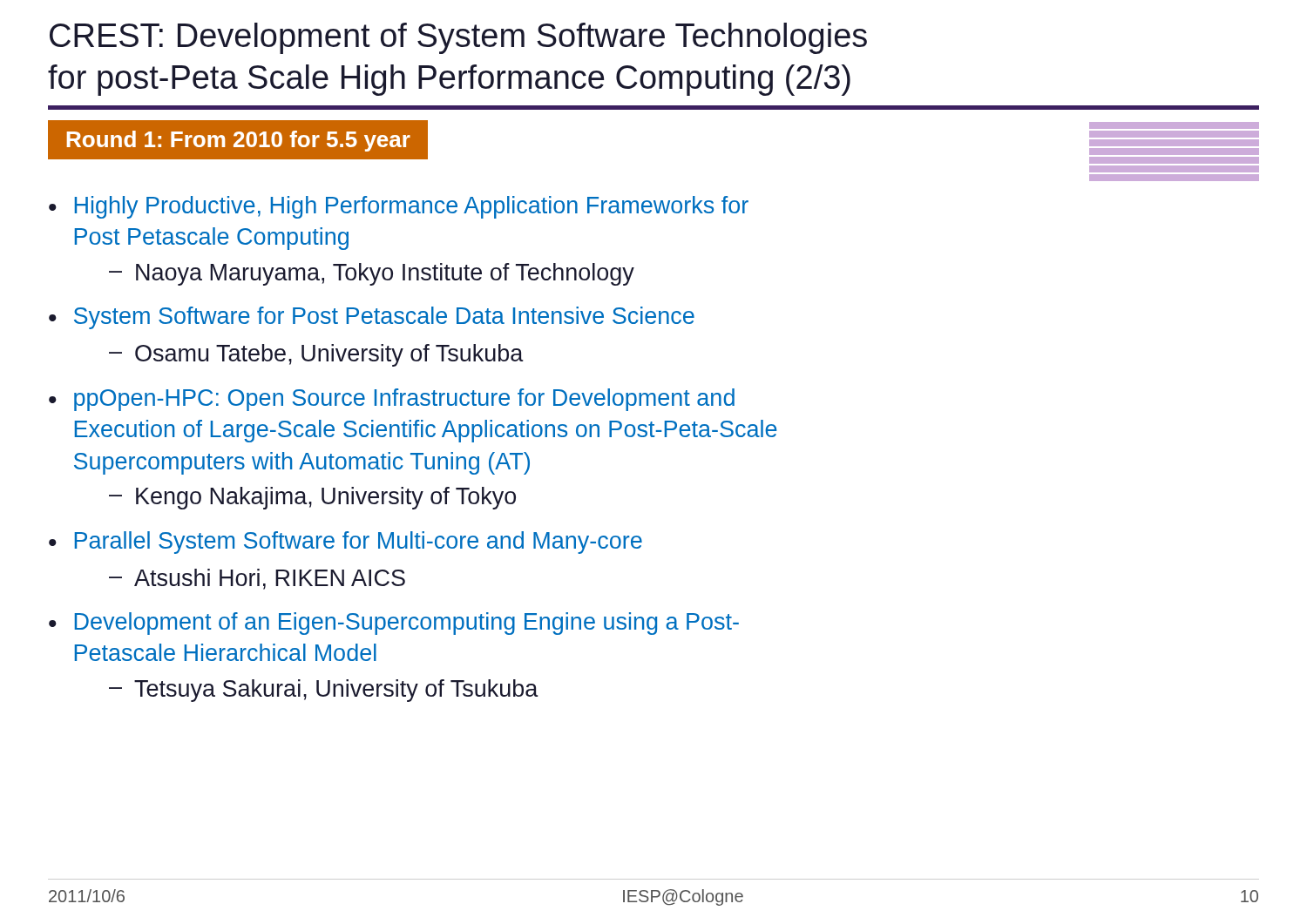
Task: Click on the passage starting "• Parallel System"
Action: click(x=345, y=542)
